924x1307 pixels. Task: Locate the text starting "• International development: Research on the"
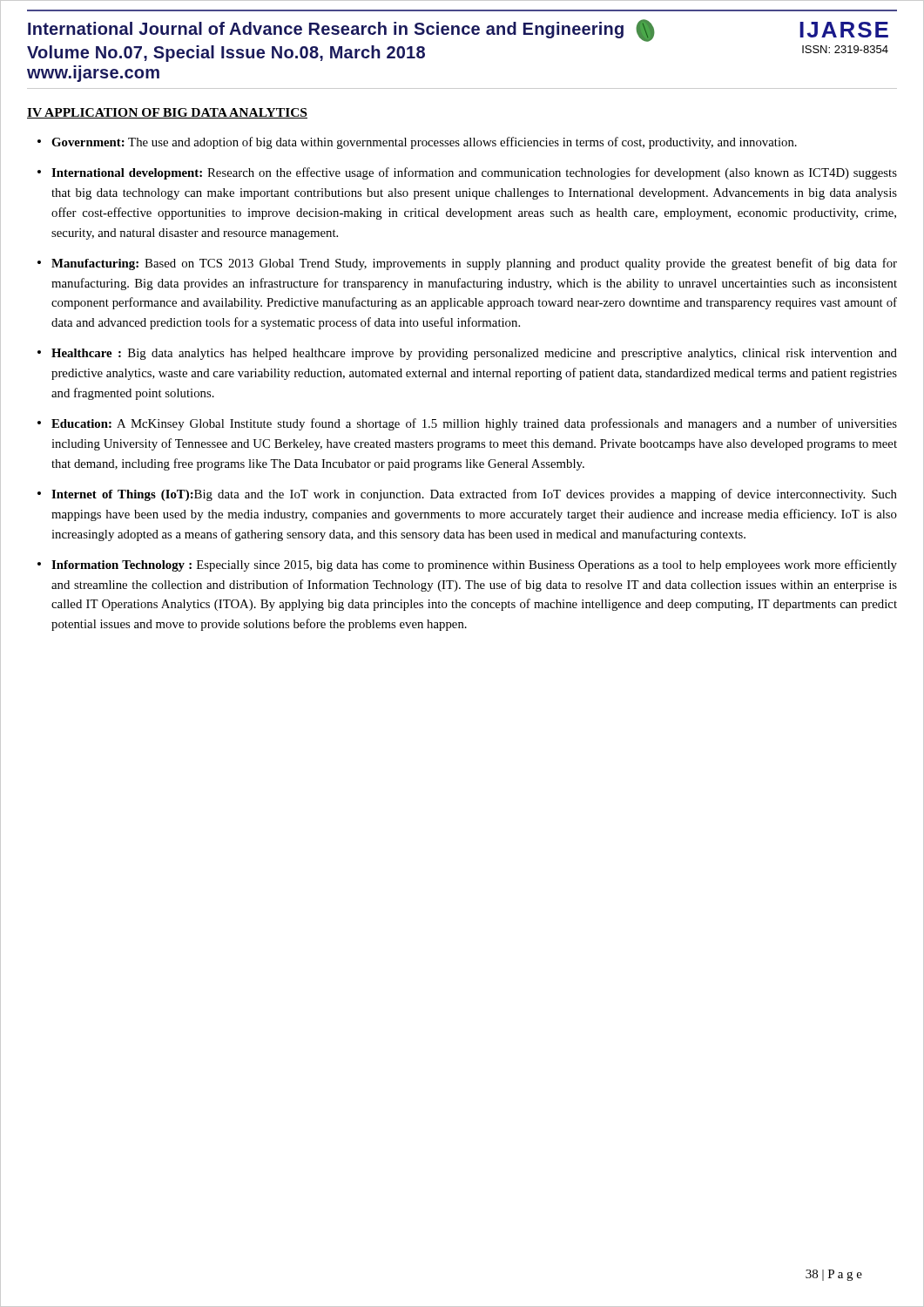(x=462, y=203)
